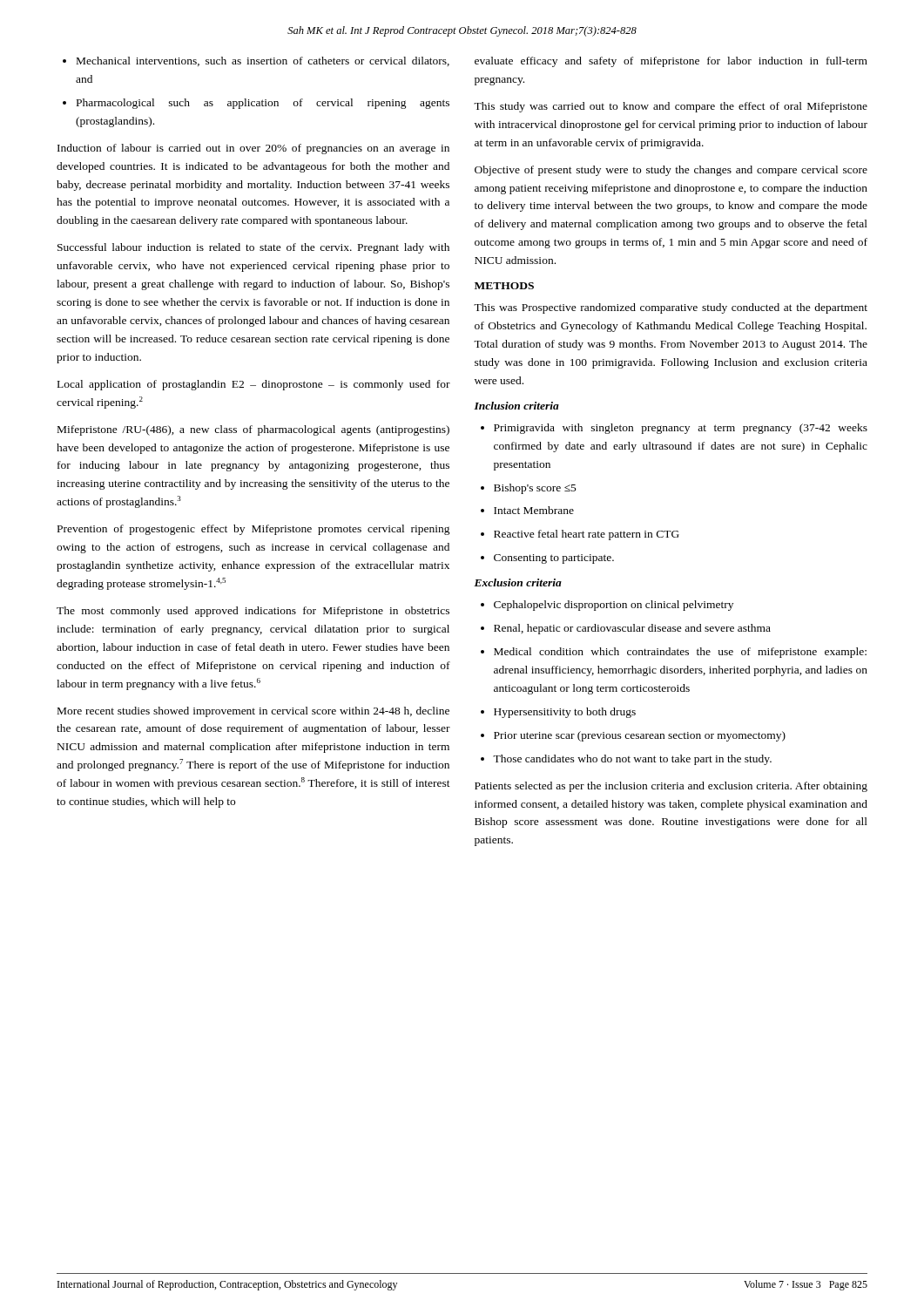Screen dimensions: 1307x924
Task: Locate the block of text that opens with "Cephalopelvic disproportion on clinical"
Action: click(671, 682)
